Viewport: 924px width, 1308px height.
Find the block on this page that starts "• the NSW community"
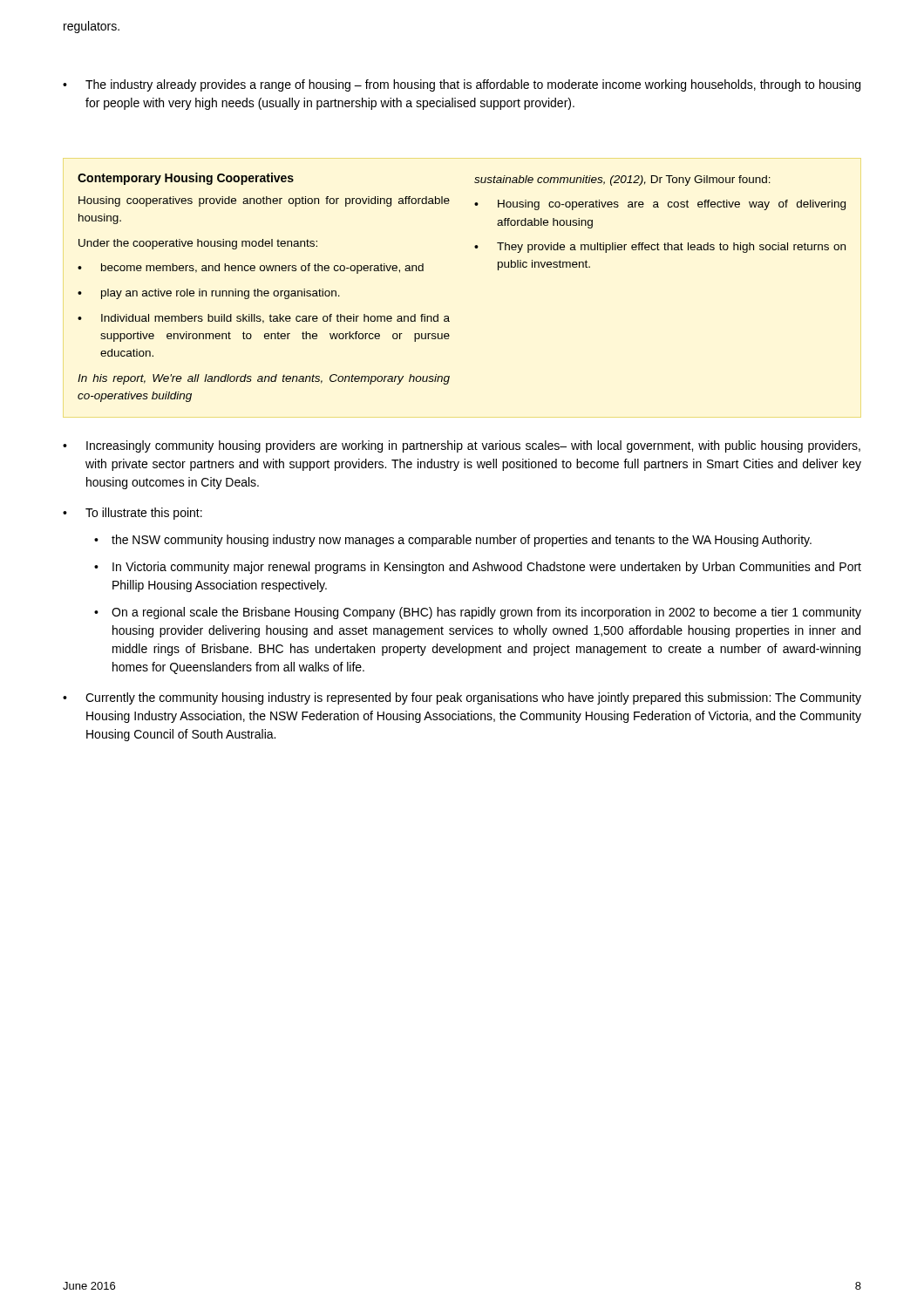478,540
